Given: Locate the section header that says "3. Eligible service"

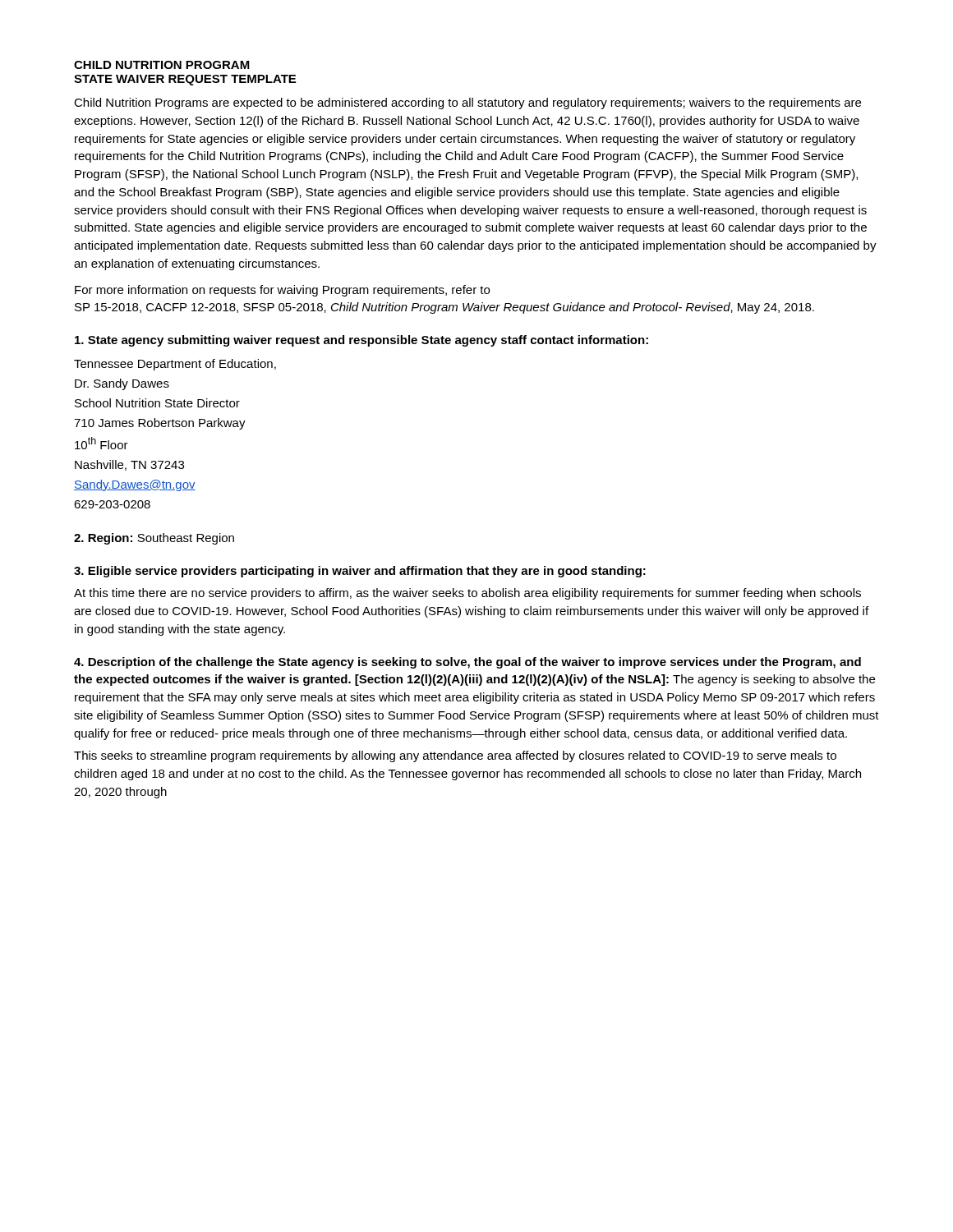Looking at the screenshot, I should pos(360,570).
